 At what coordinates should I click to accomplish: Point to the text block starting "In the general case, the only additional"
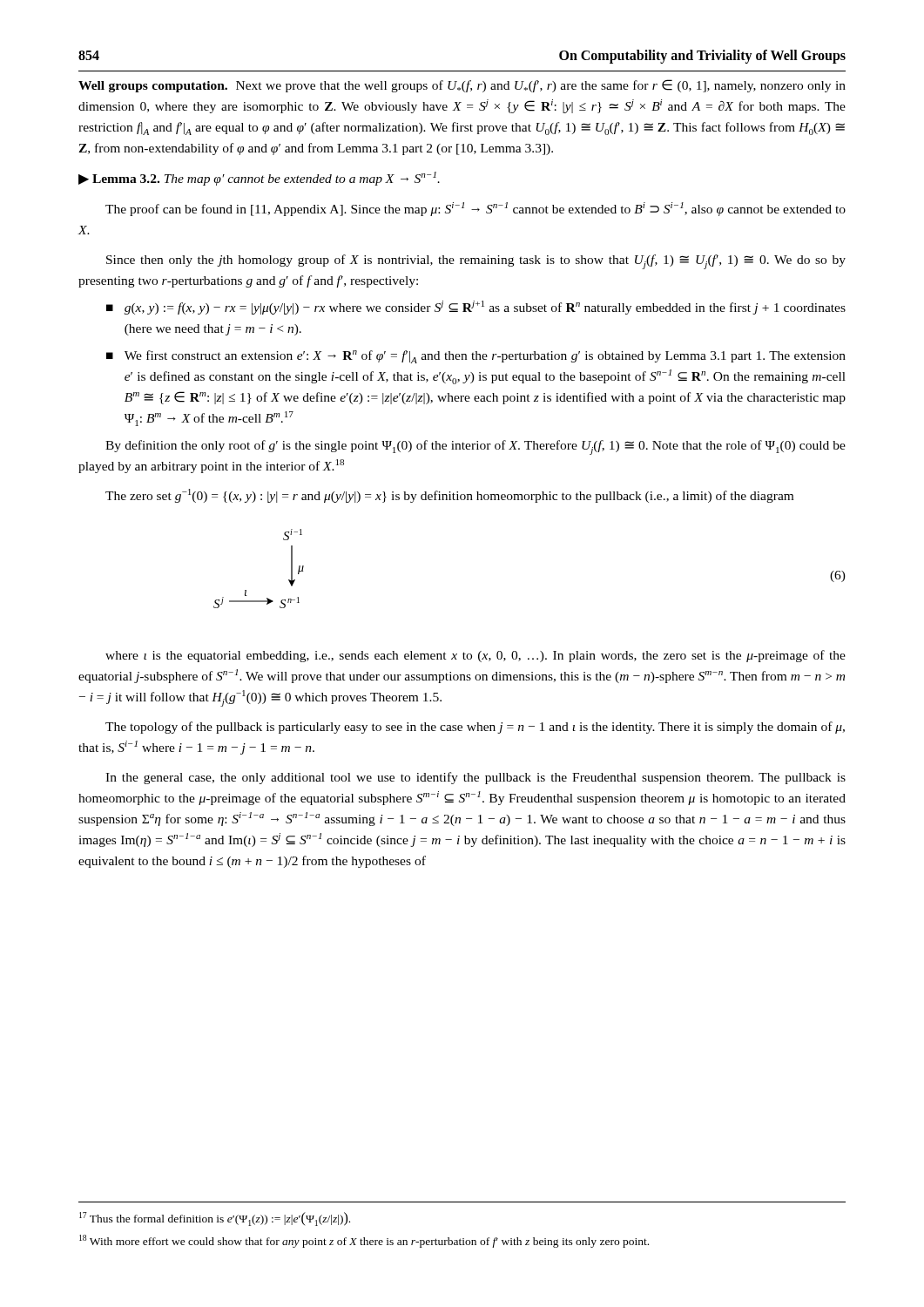[x=462, y=819]
